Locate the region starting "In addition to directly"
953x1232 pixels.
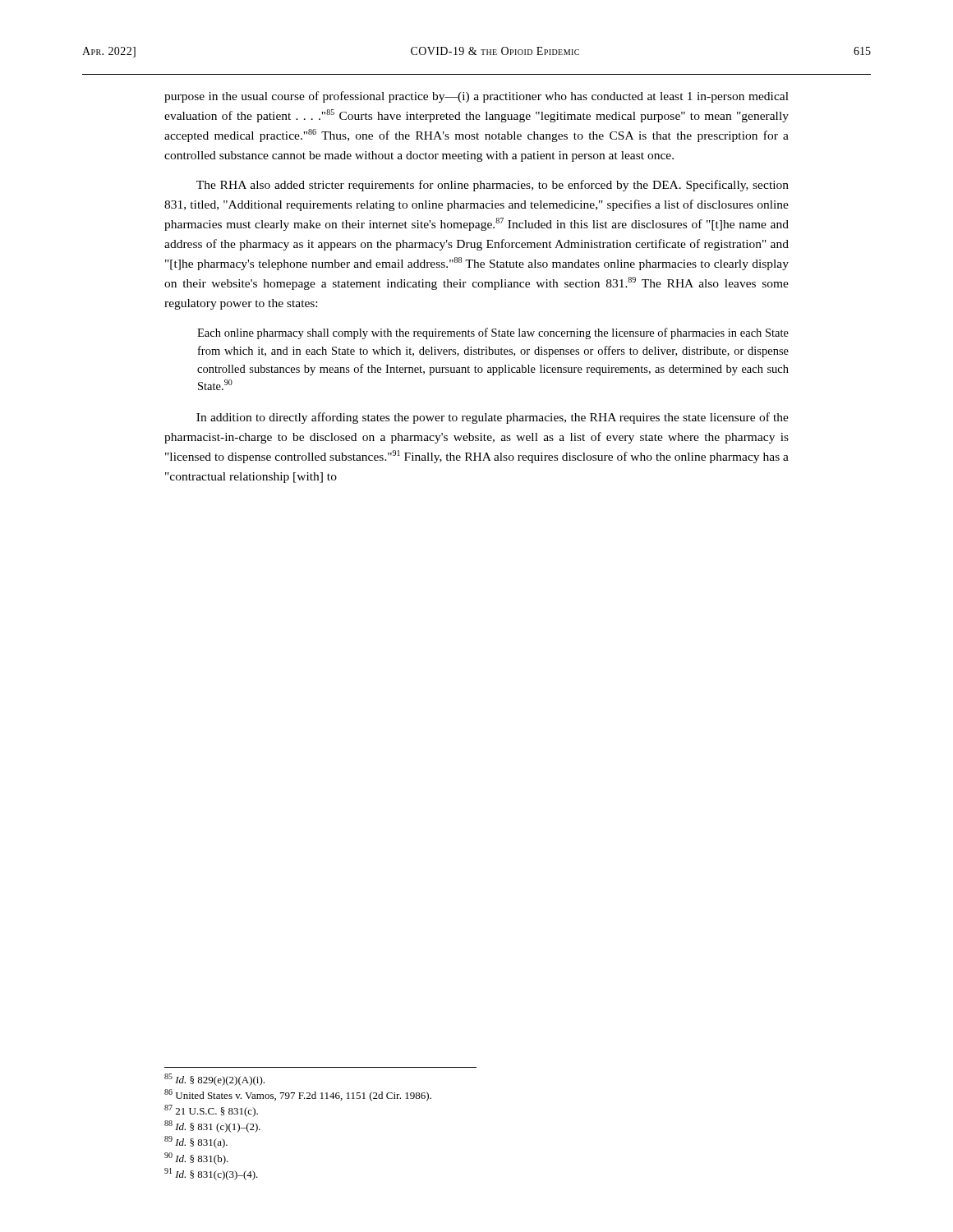[476, 447]
